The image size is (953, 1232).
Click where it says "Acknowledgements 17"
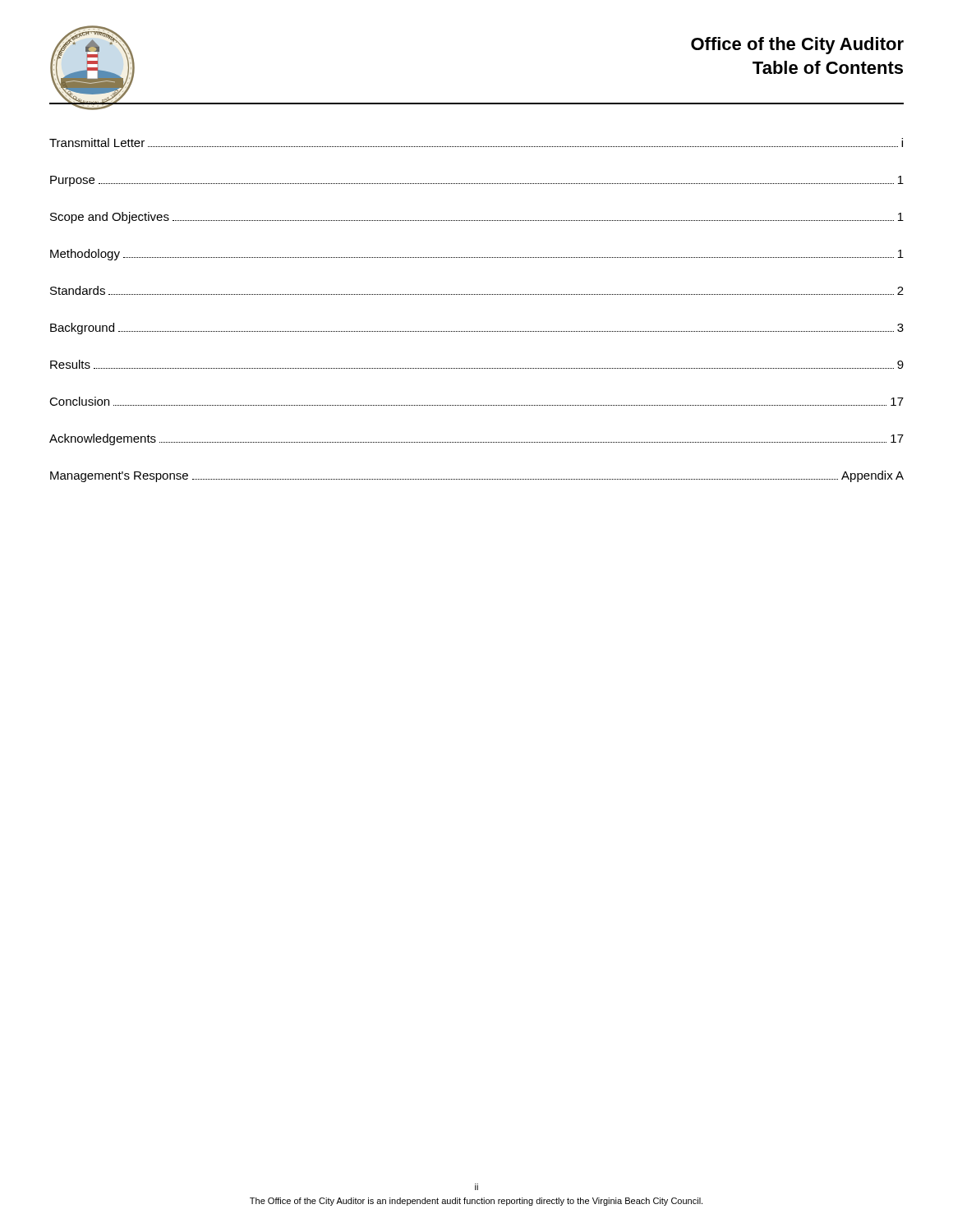pos(476,438)
